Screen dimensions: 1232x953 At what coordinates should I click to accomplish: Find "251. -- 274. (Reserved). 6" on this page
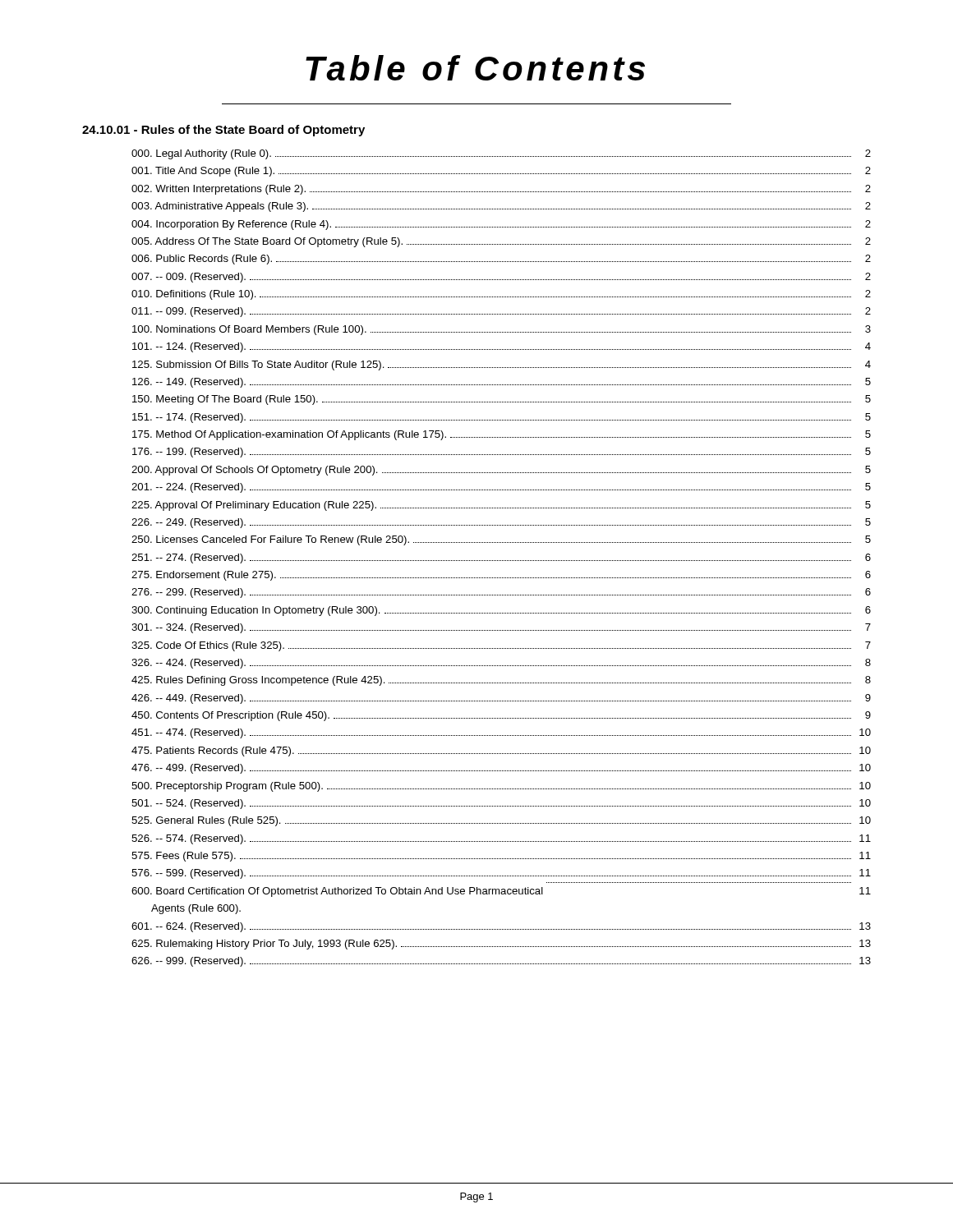pyautogui.click(x=501, y=557)
